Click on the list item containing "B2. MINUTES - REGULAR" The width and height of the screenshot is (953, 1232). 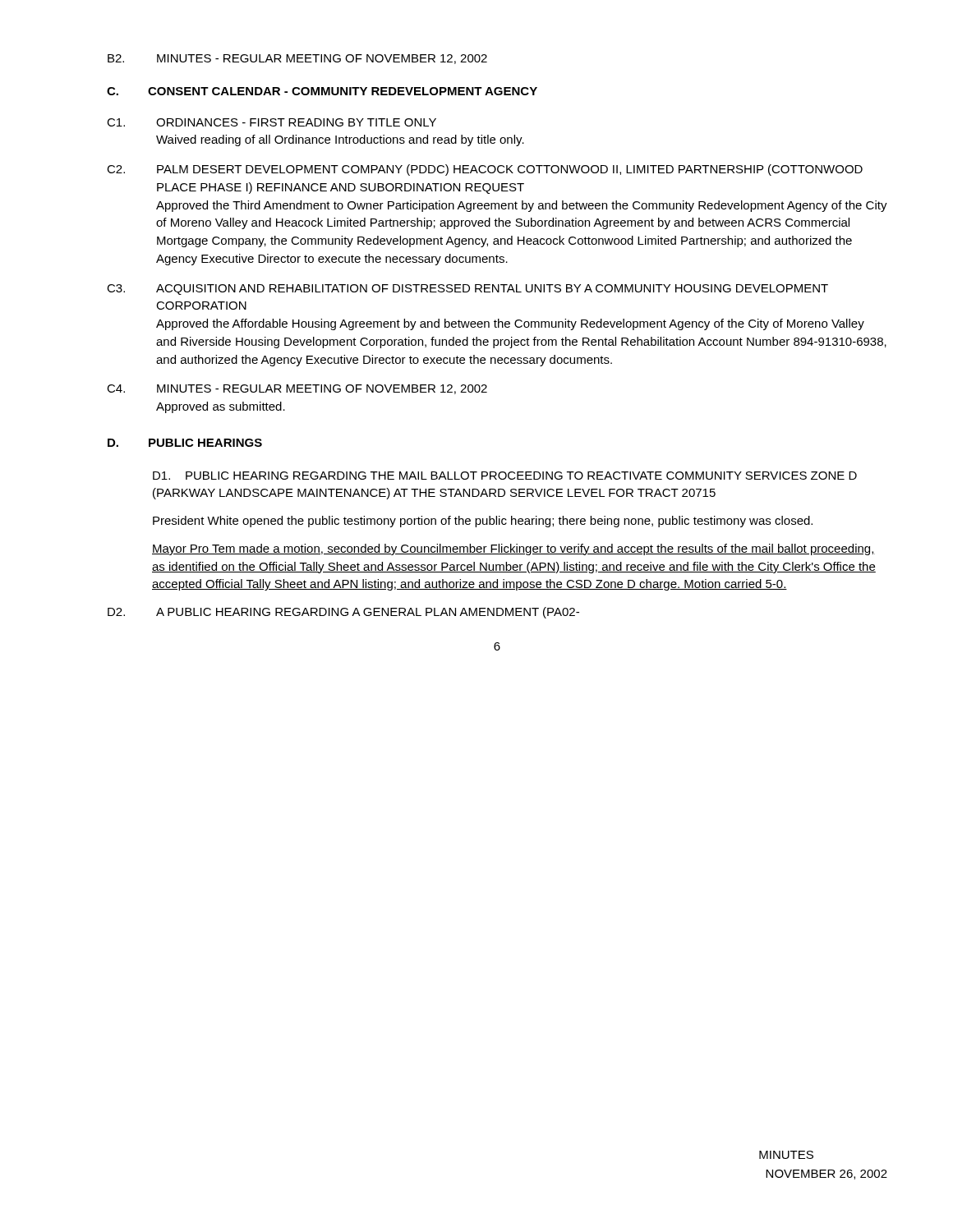click(497, 58)
